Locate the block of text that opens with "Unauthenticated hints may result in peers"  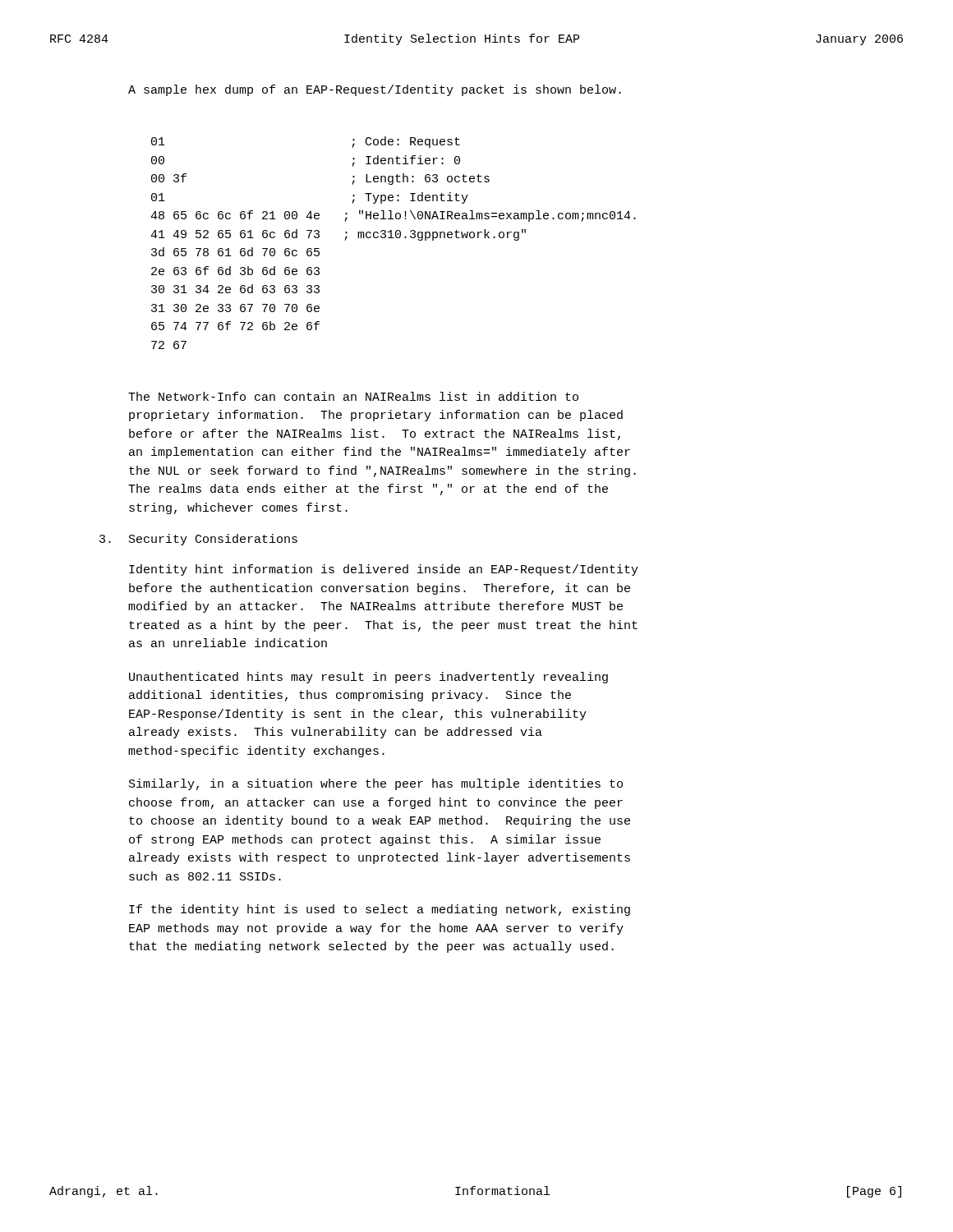369,715
